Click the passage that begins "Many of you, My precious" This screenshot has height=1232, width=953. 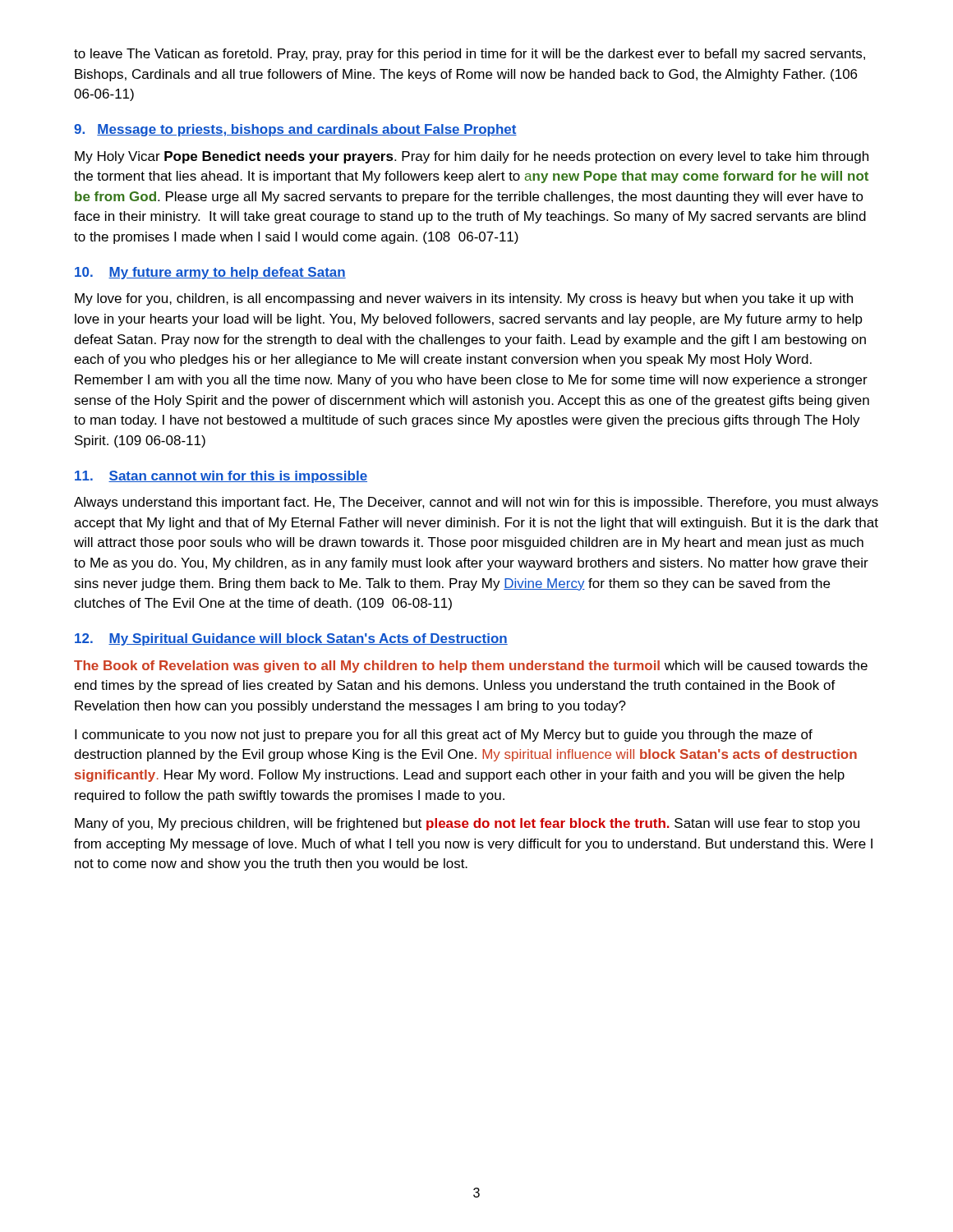click(476, 844)
